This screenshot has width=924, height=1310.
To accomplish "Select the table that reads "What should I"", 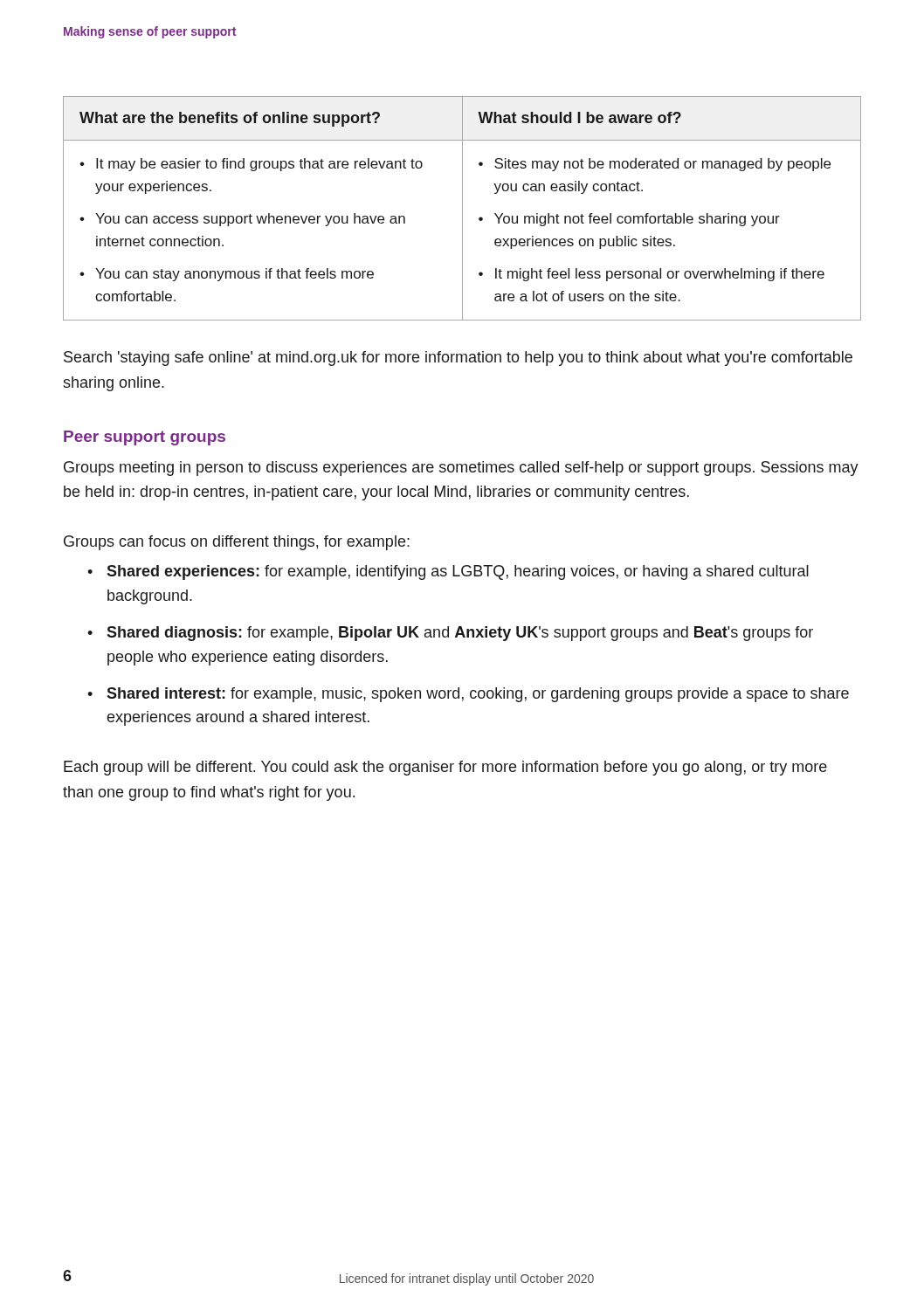I will click(x=462, y=208).
